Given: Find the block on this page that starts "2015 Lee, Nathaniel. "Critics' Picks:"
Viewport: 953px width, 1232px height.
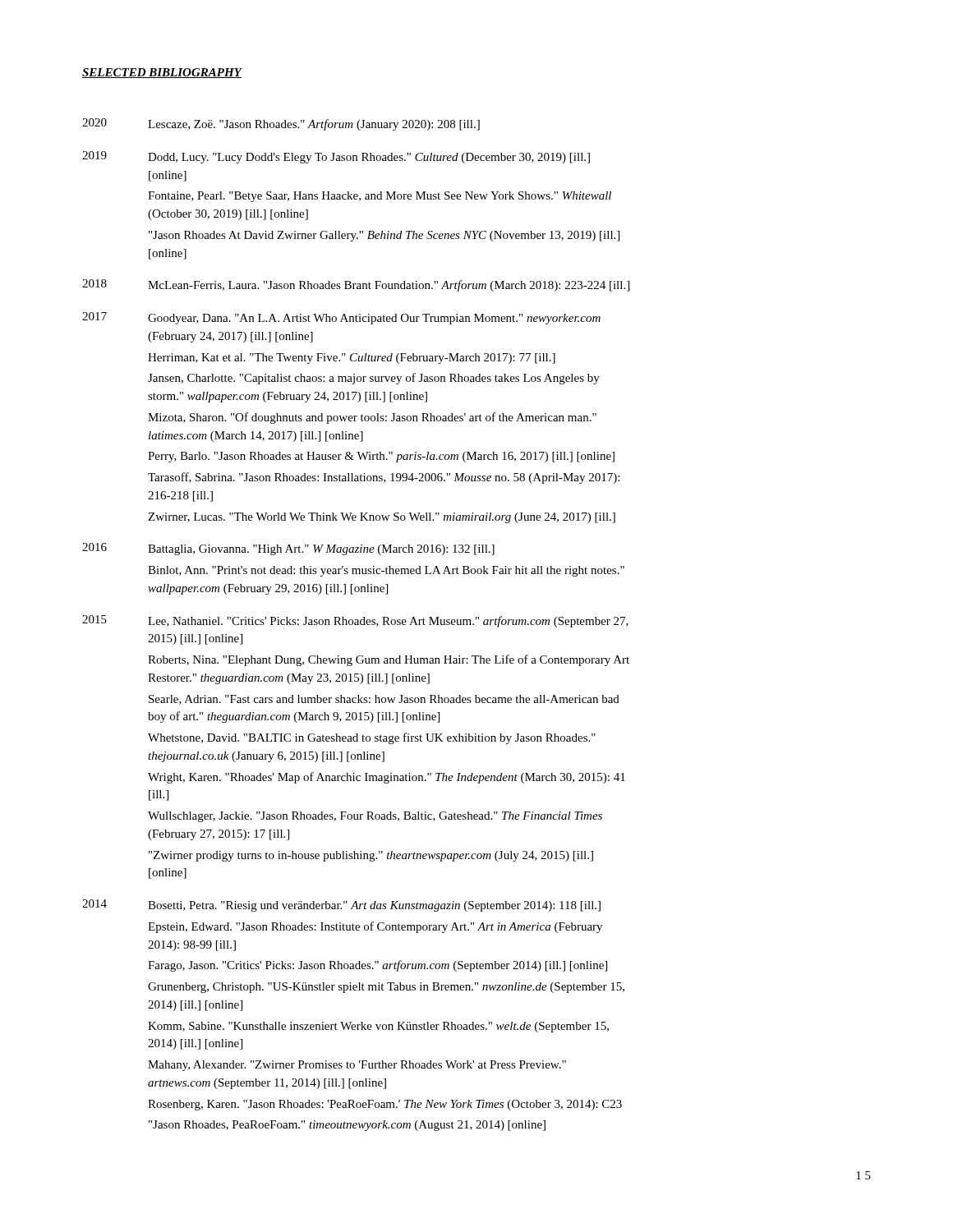Looking at the screenshot, I should pos(476,747).
